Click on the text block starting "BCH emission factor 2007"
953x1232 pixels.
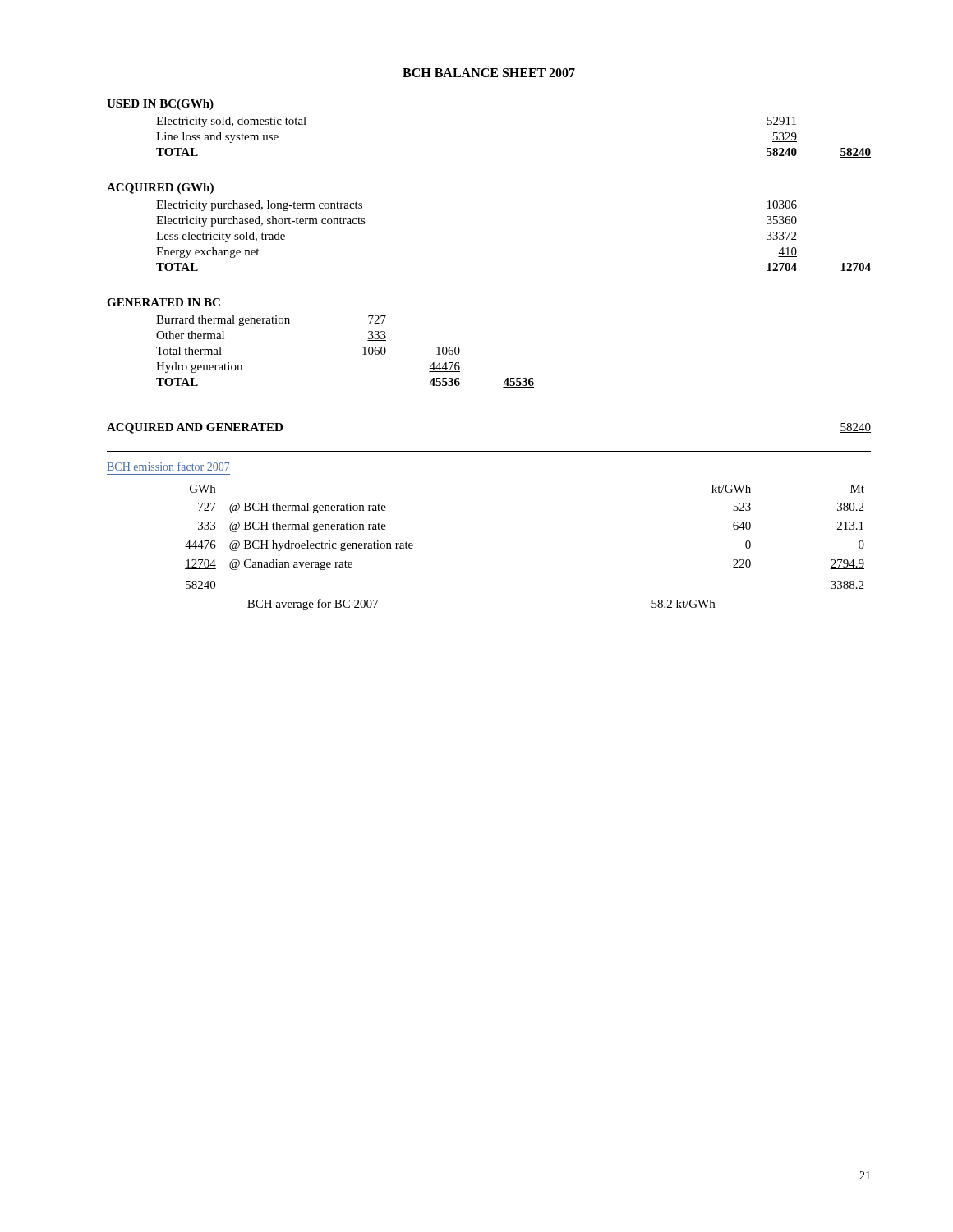point(168,467)
